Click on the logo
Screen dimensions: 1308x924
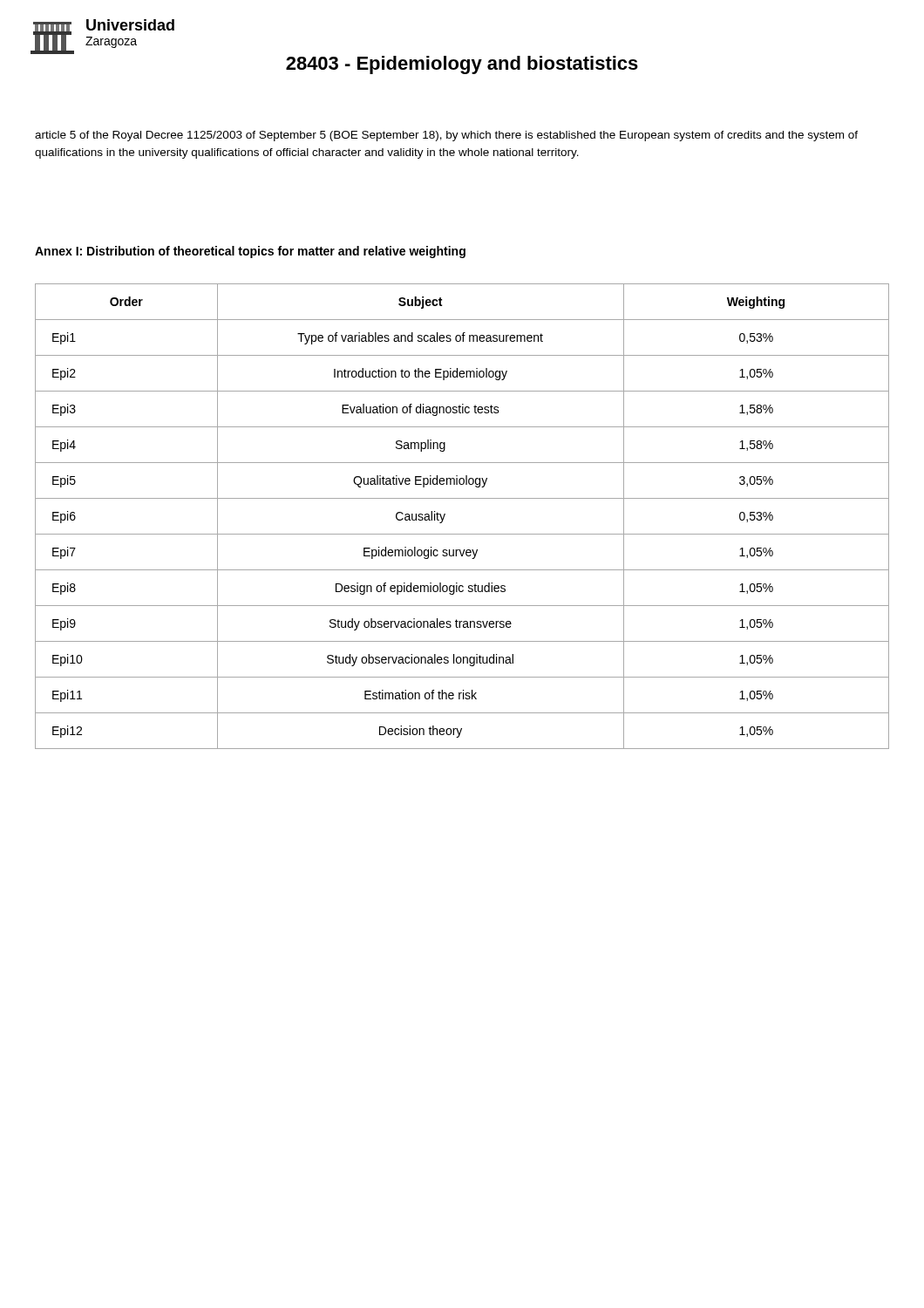[101, 39]
